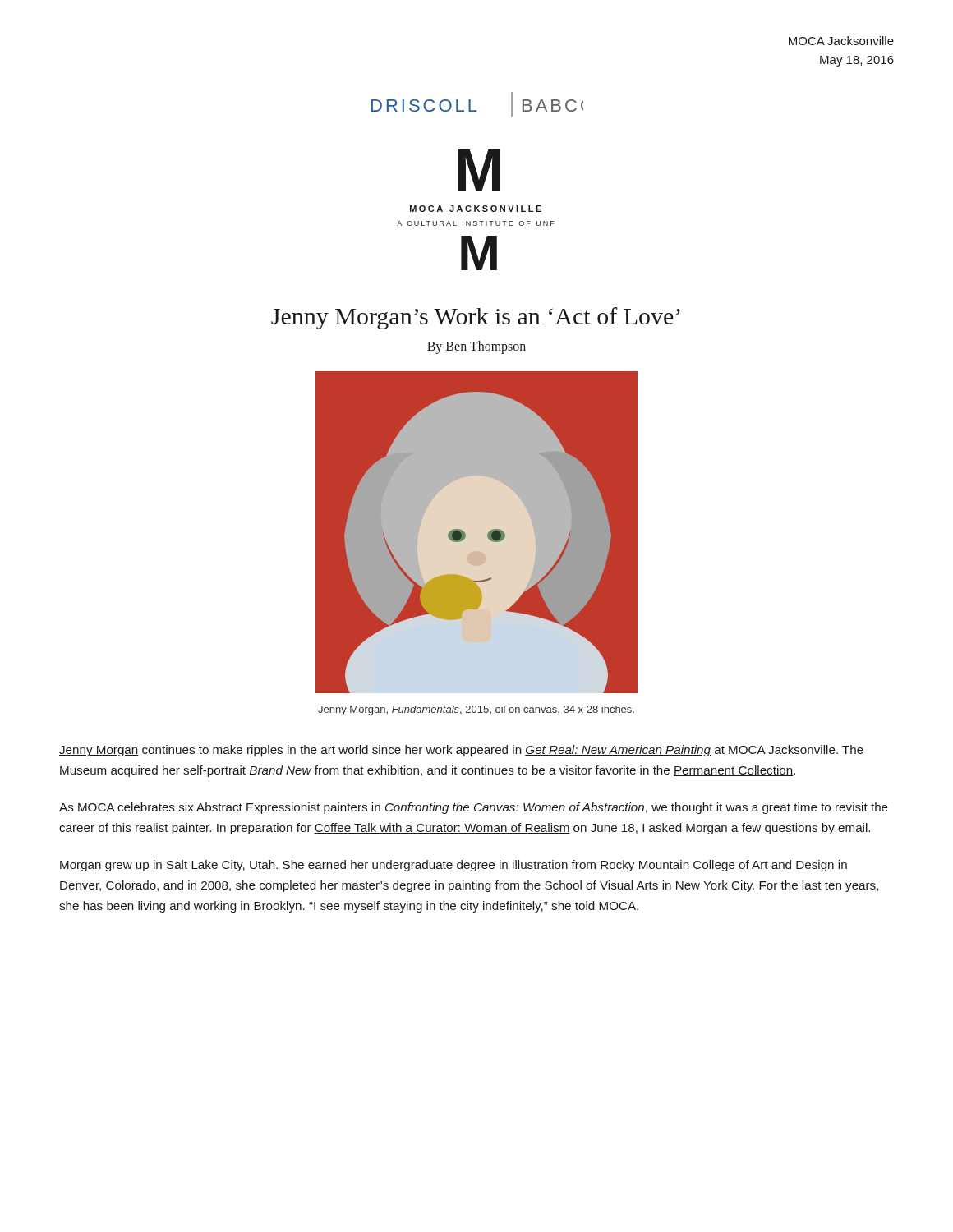Navigate to the region starting "As MOCA celebrates six Abstract"
Viewport: 953px width, 1232px height.
[474, 817]
